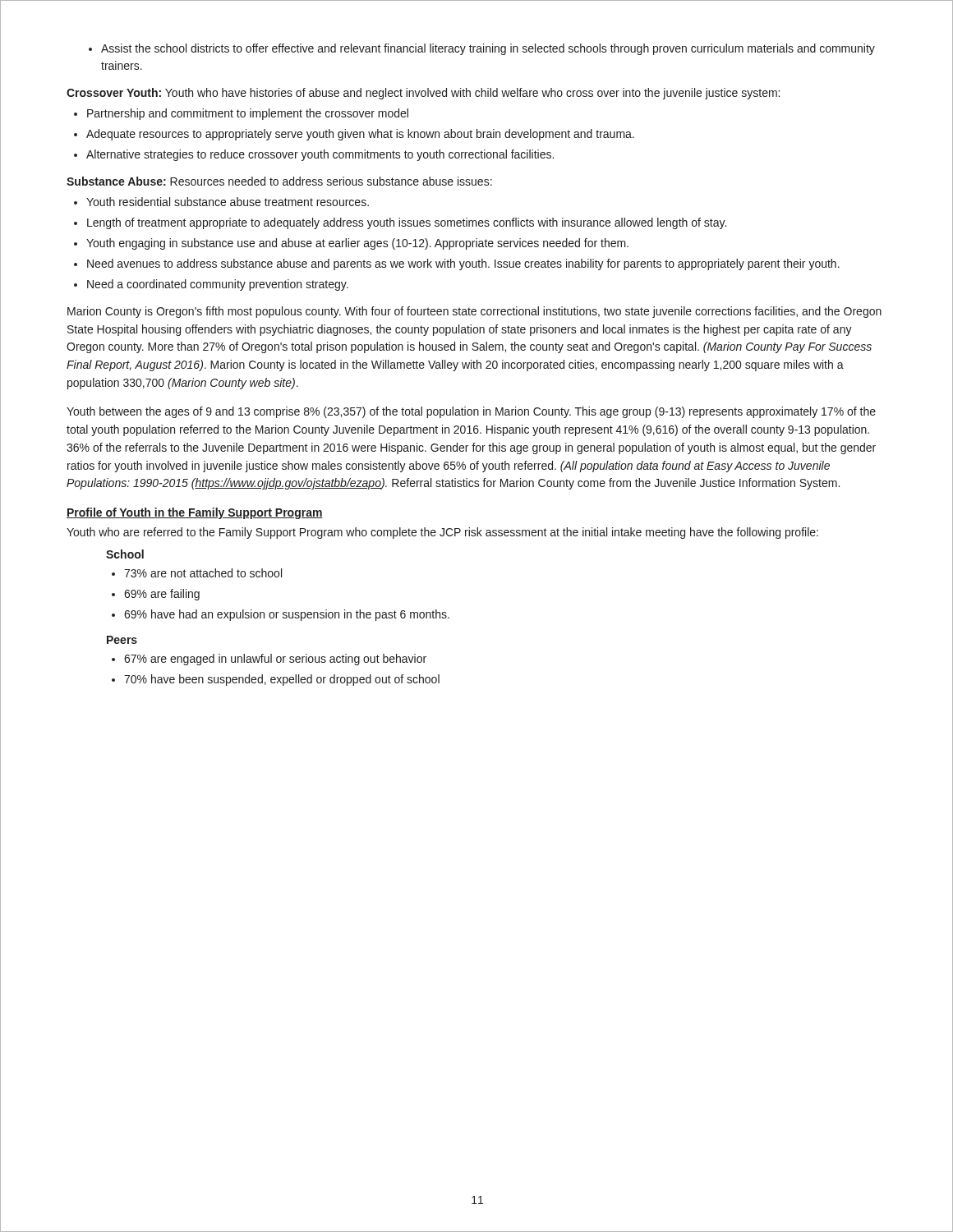Locate the text block containing "Marion County is Oregon's fifth most populous"

[474, 347]
